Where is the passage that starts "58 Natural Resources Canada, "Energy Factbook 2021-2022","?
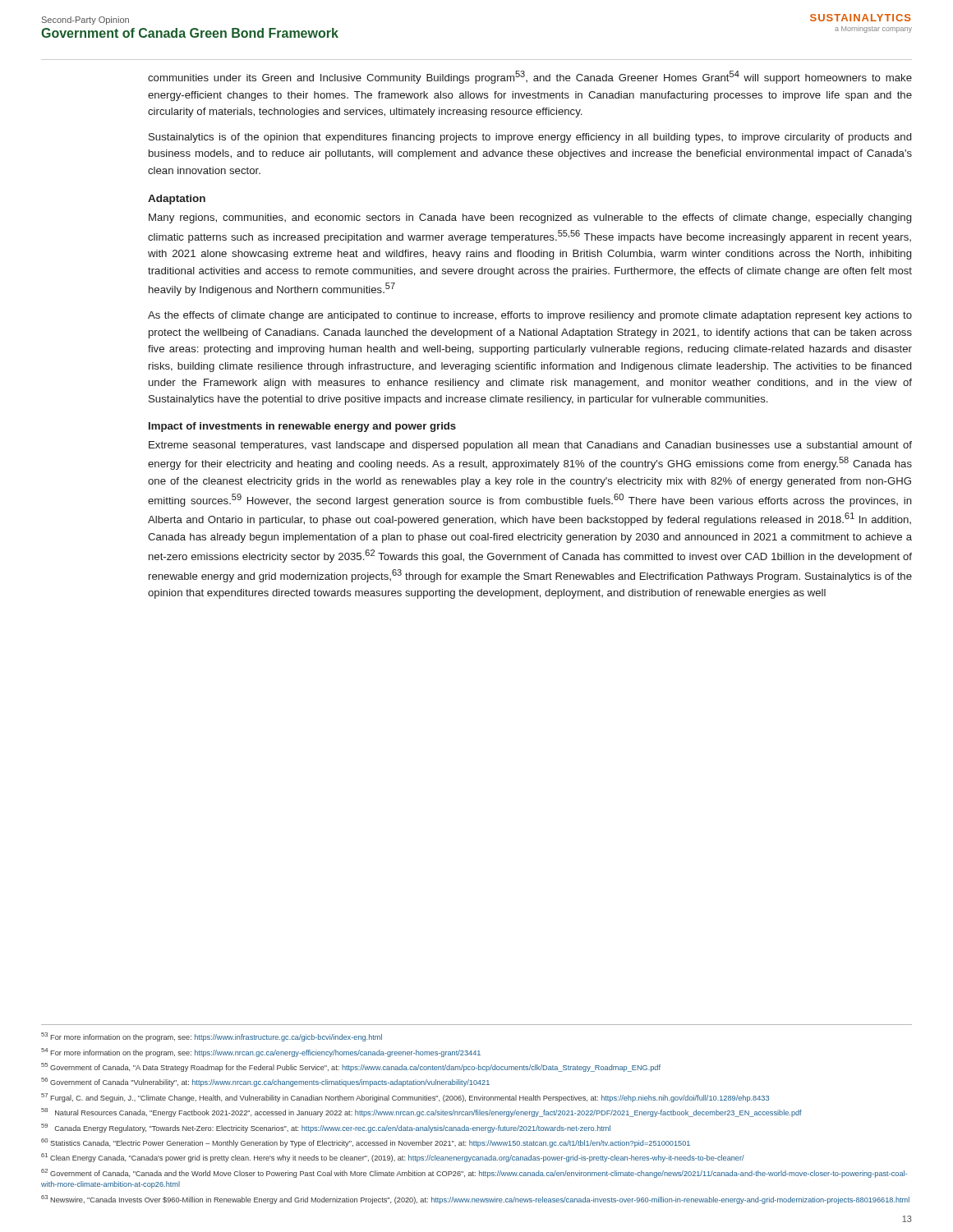Screen dimensions: 1232x953 tap(421, 1112)
